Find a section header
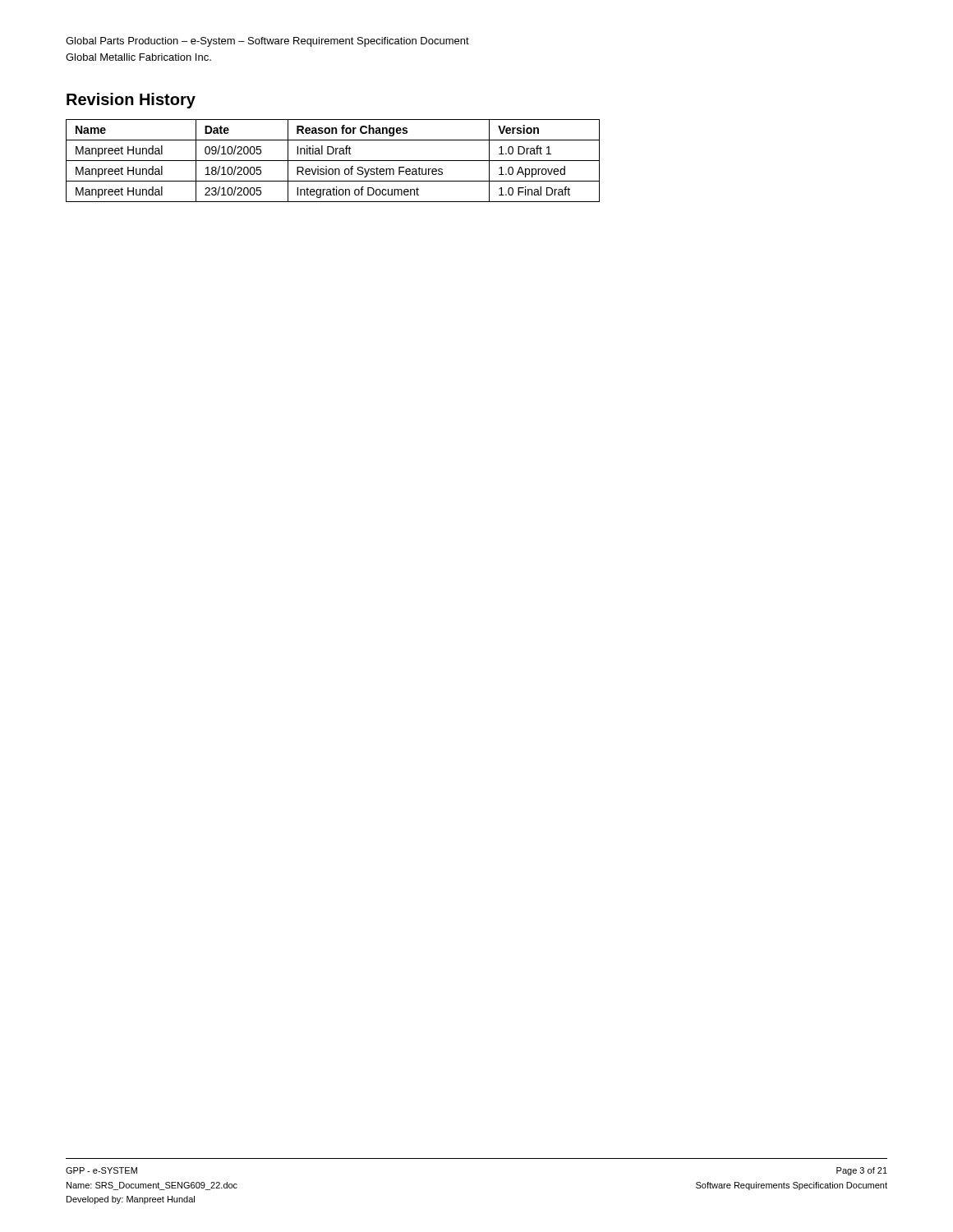This screenshot has width=953, height=1232. [x=131, y=99]
